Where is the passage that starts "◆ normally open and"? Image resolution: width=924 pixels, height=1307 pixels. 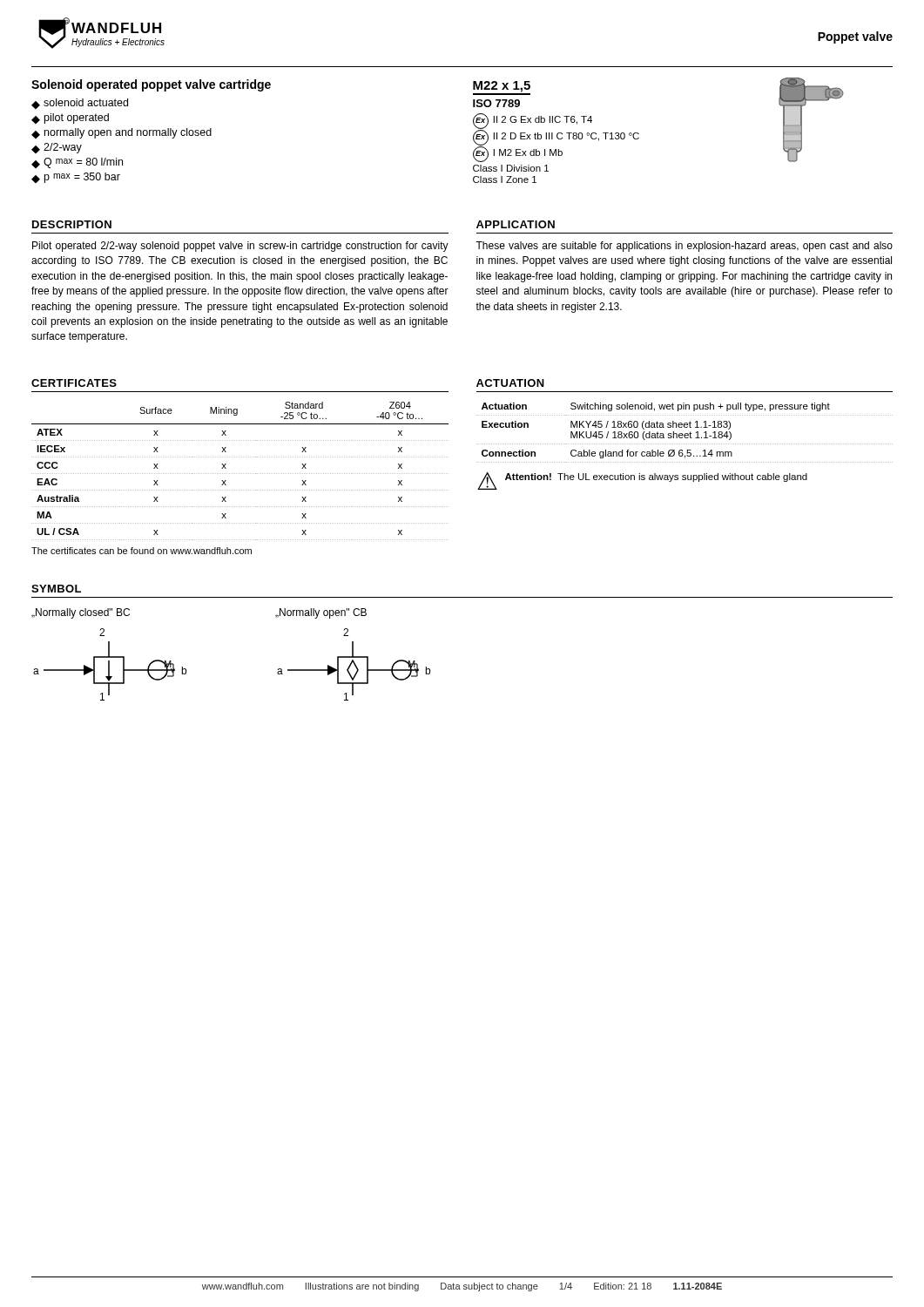121,133
